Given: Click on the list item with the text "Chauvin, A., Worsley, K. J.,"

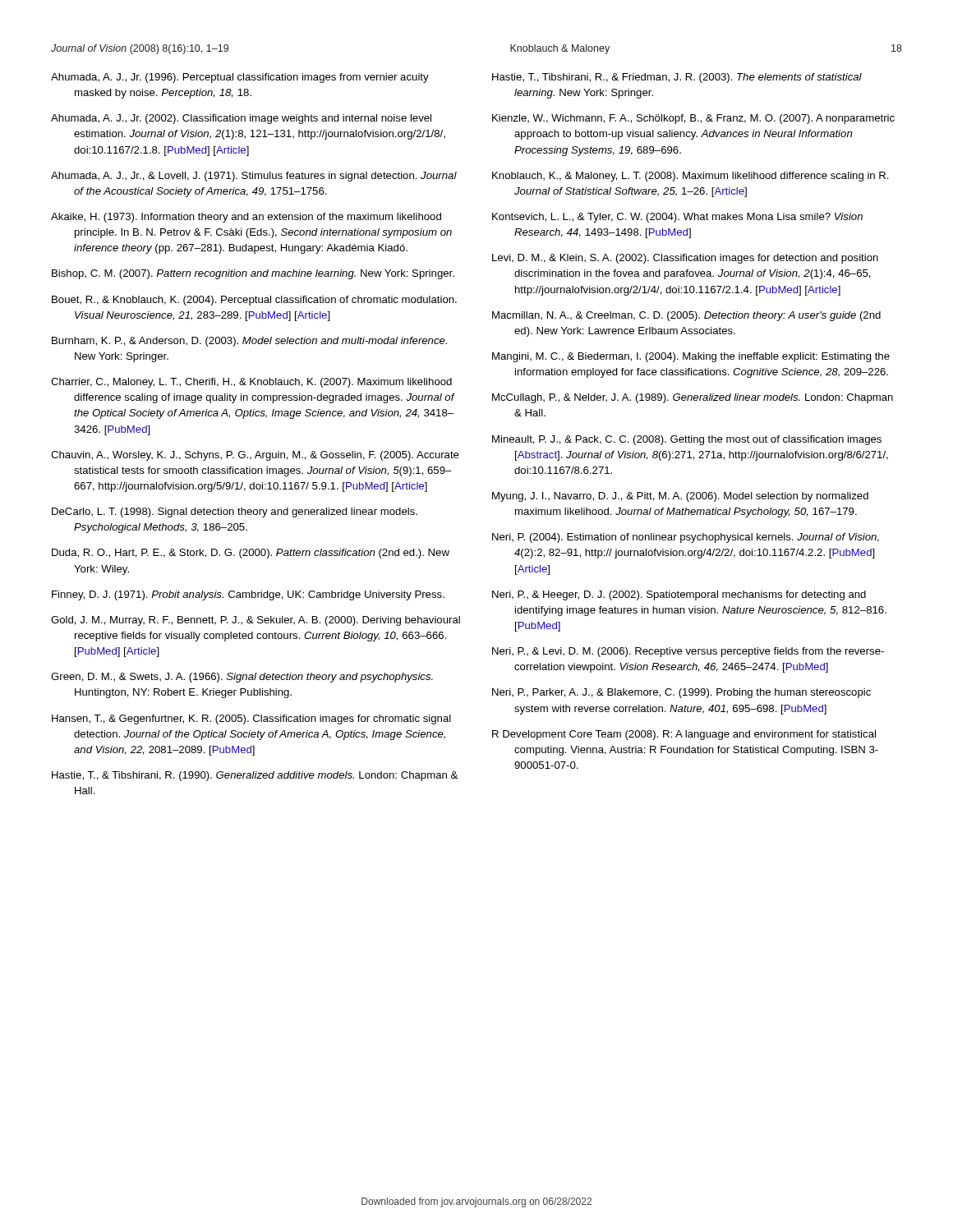Looking at the screenshot, I should (x=255, y=470).
